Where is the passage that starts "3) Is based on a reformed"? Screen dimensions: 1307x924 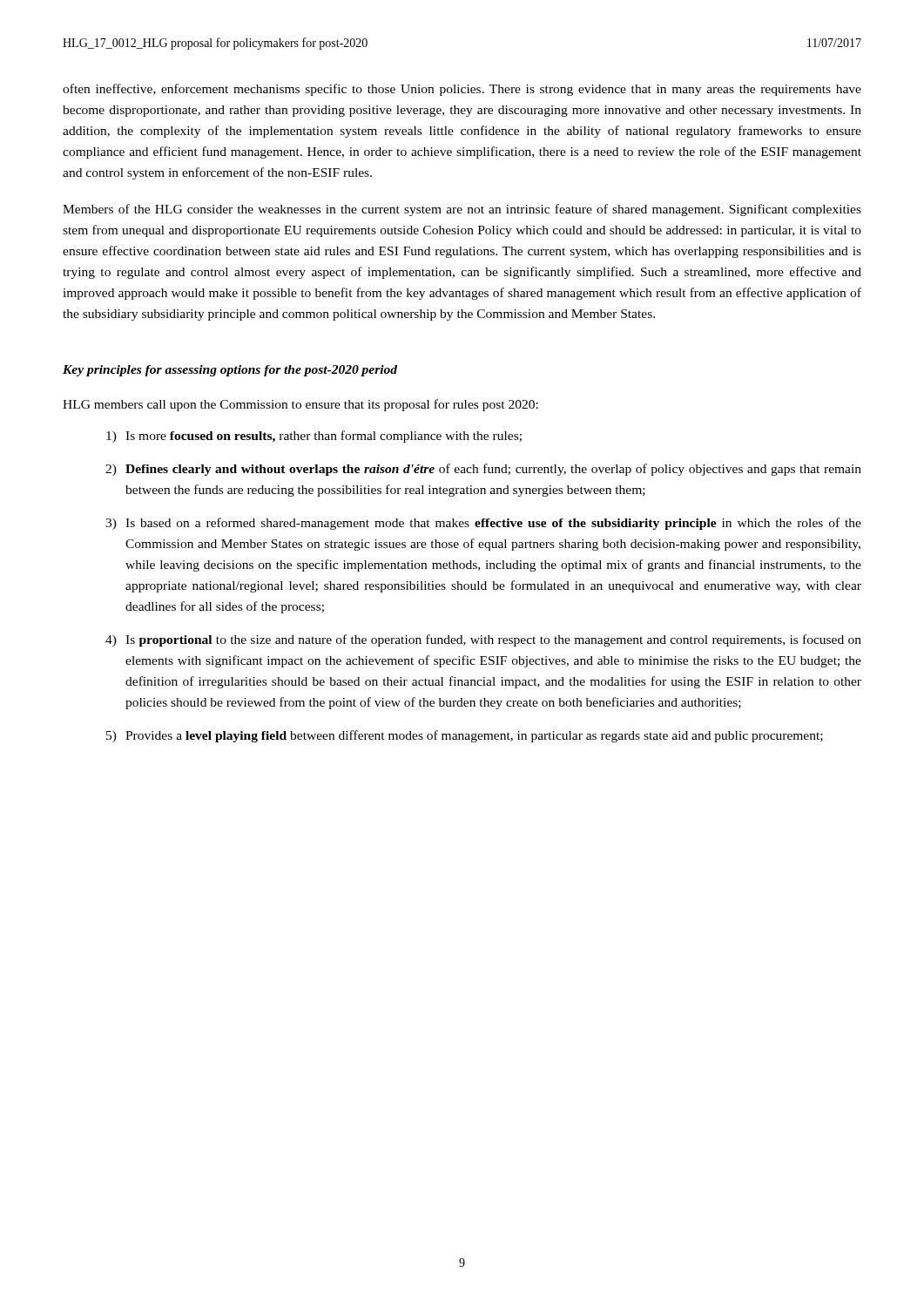click(475, 565)
